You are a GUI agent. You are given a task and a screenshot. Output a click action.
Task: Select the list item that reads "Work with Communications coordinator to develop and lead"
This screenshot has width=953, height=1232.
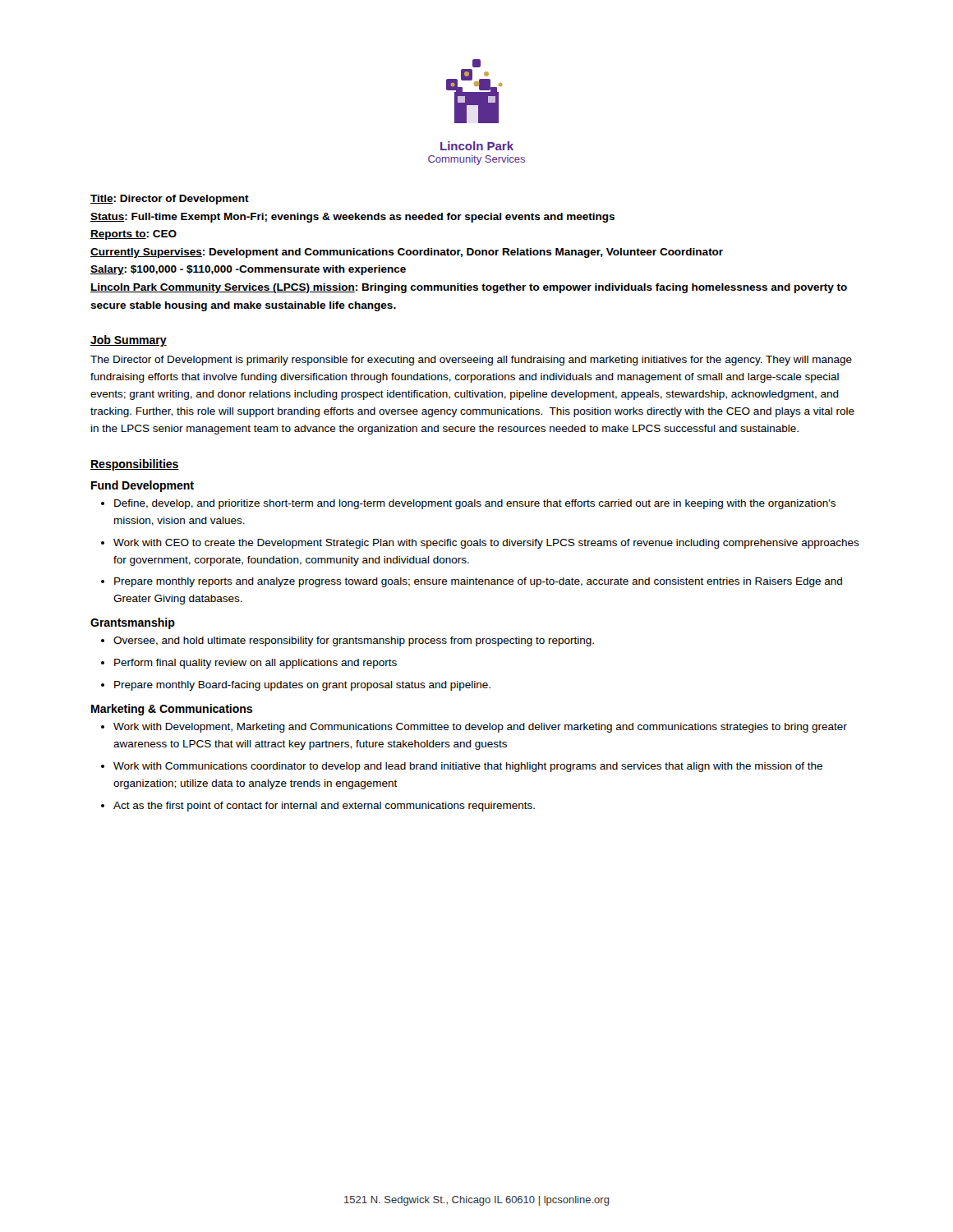tap(476, 775)
